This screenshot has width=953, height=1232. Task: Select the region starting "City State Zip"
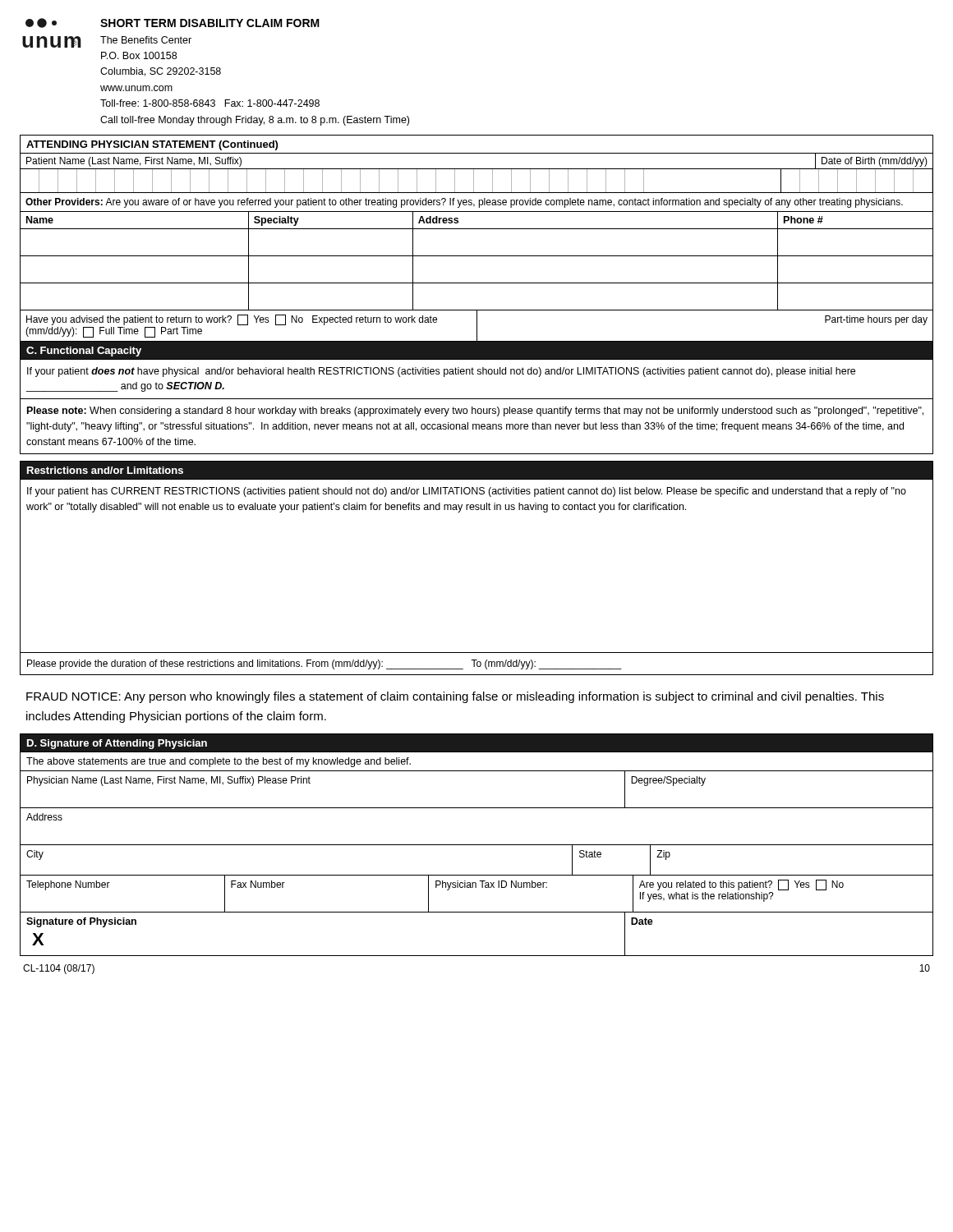(476, 860)
